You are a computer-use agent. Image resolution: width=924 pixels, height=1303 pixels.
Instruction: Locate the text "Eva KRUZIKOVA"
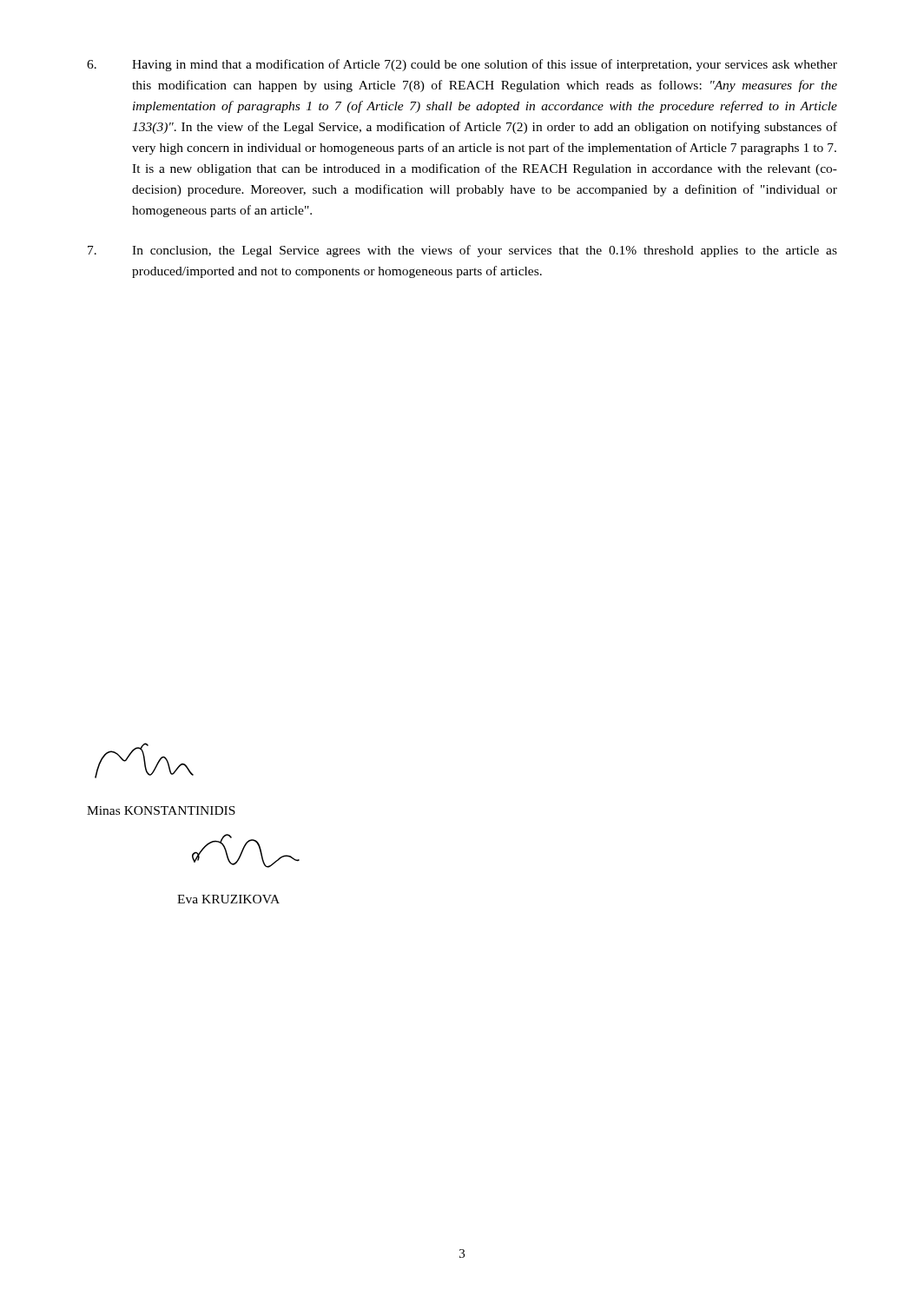click(x=228, y=899)
